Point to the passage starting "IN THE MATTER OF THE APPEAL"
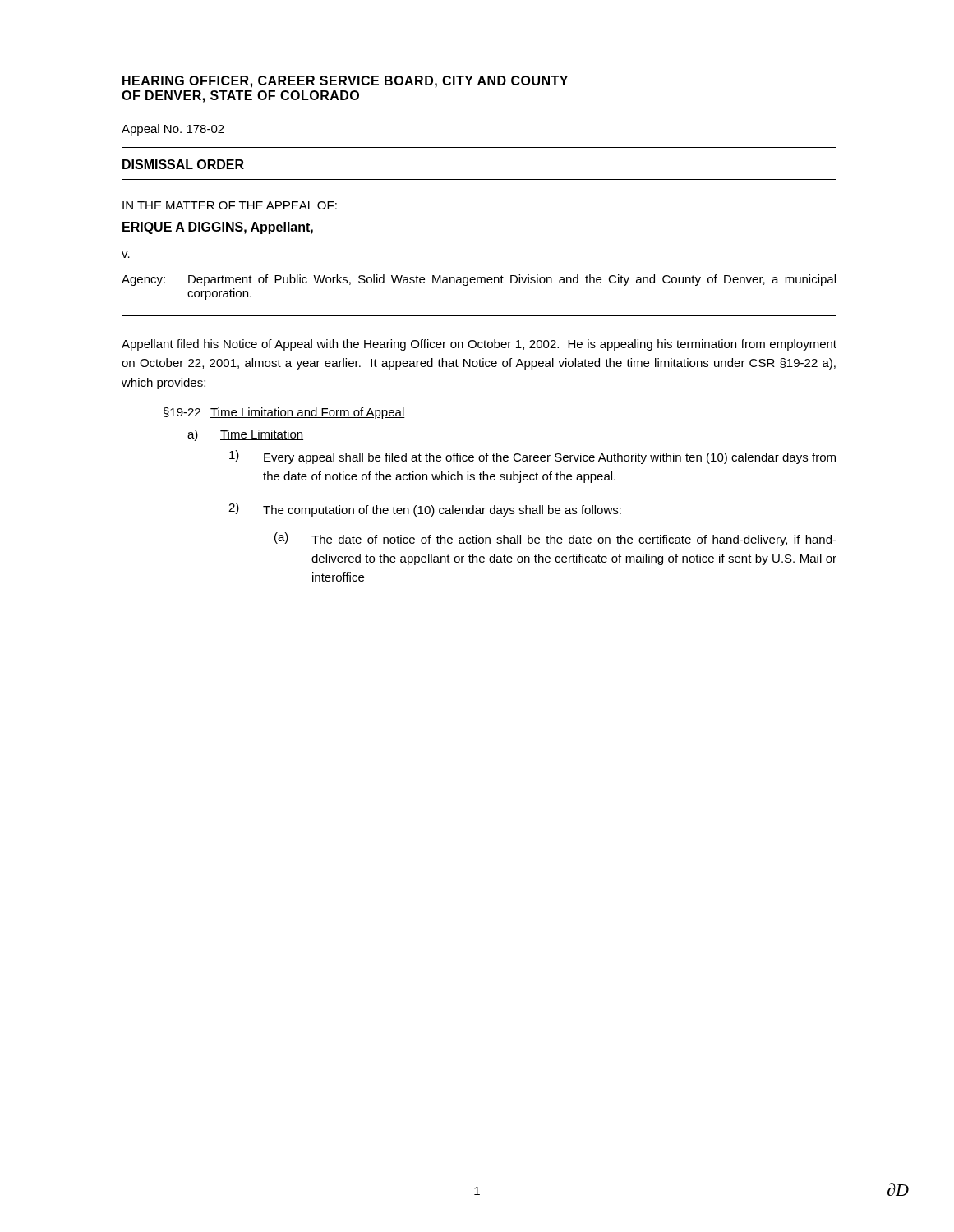 coord(230,205)
